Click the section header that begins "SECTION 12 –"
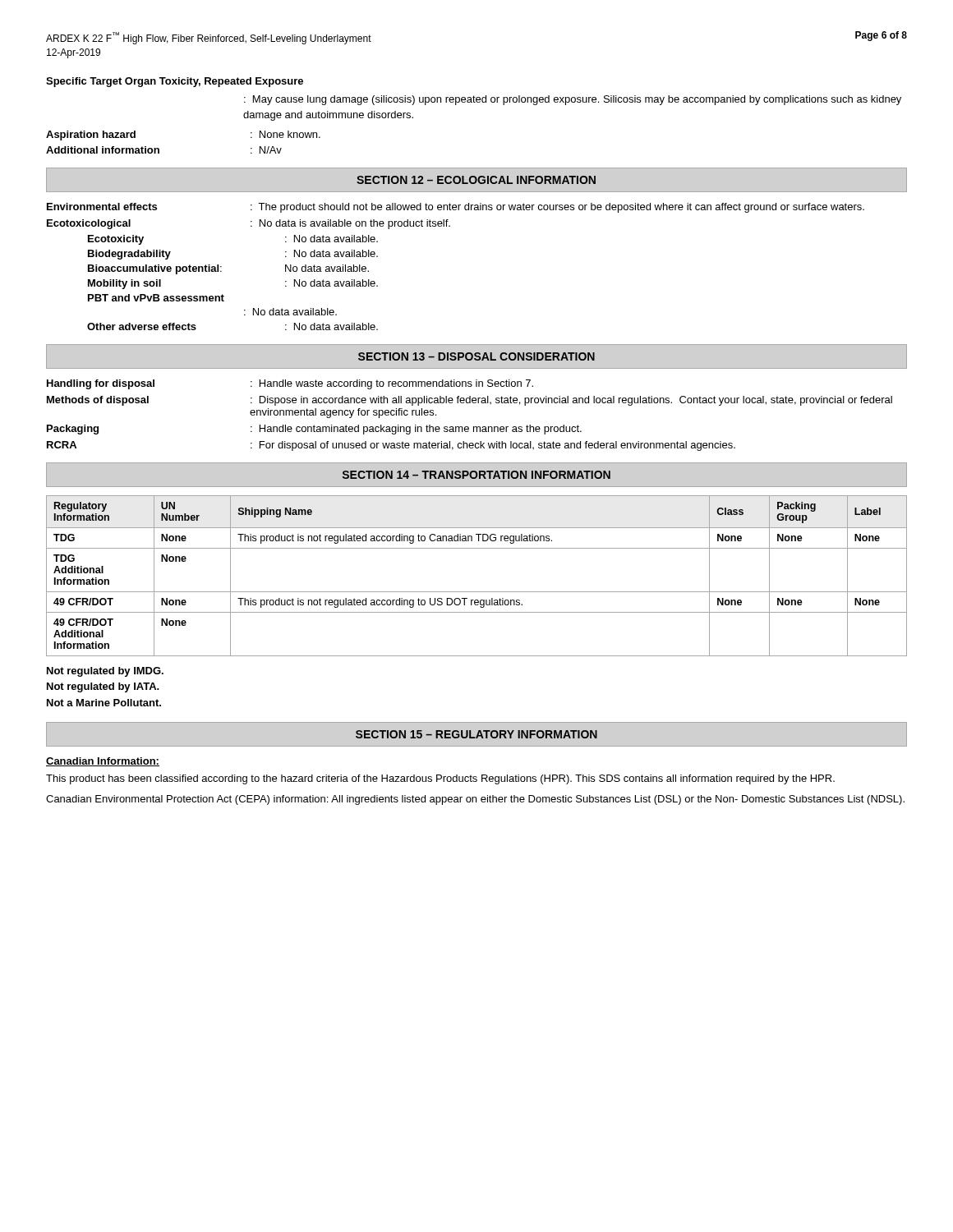Viewport: 953px width, 1232px height. point(476,180)
